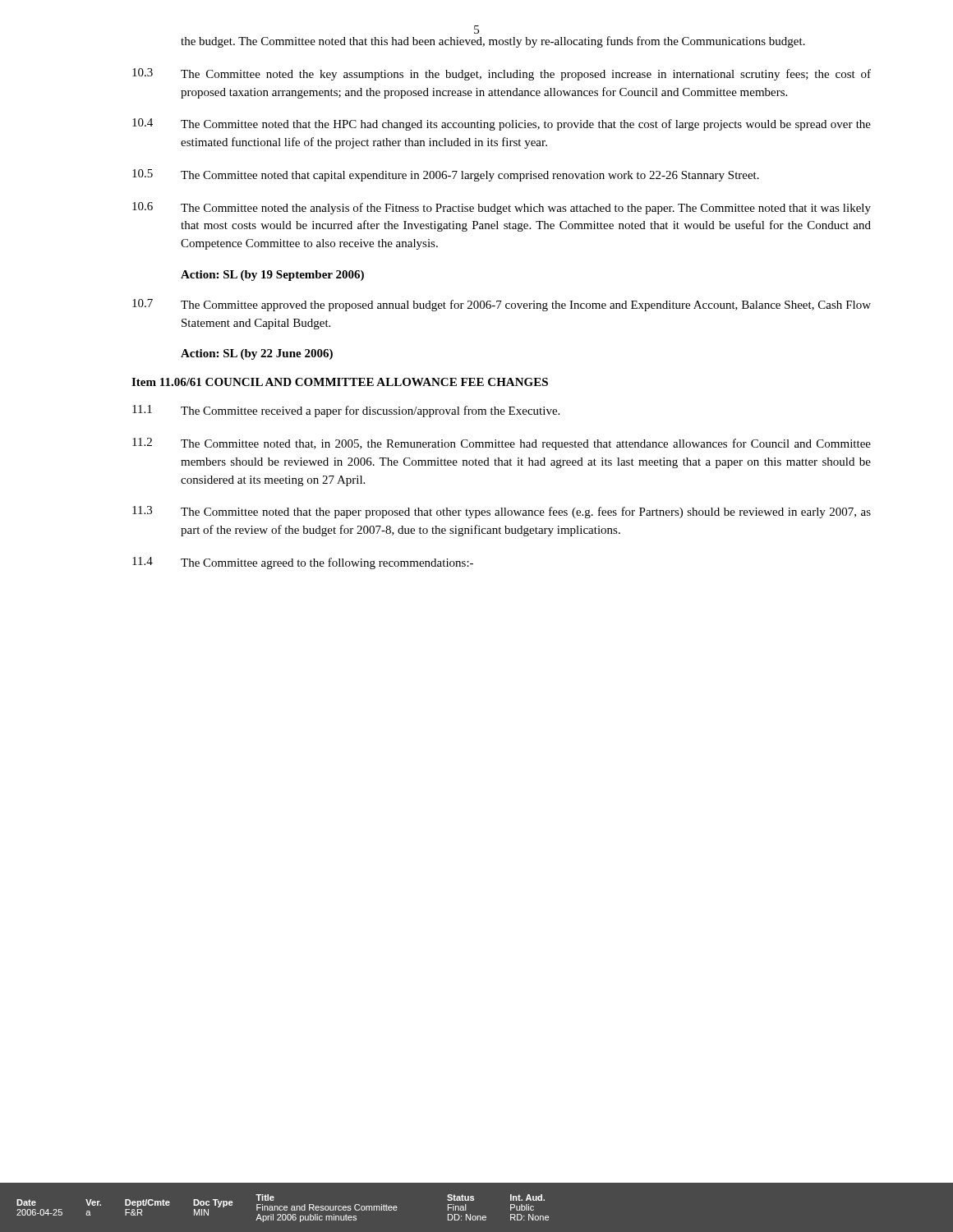Click the passage that begins "11.1 The Committee received a paper"
This screenshot has height=1232, width=953.
pyautogui.click(x=501, y=412)
